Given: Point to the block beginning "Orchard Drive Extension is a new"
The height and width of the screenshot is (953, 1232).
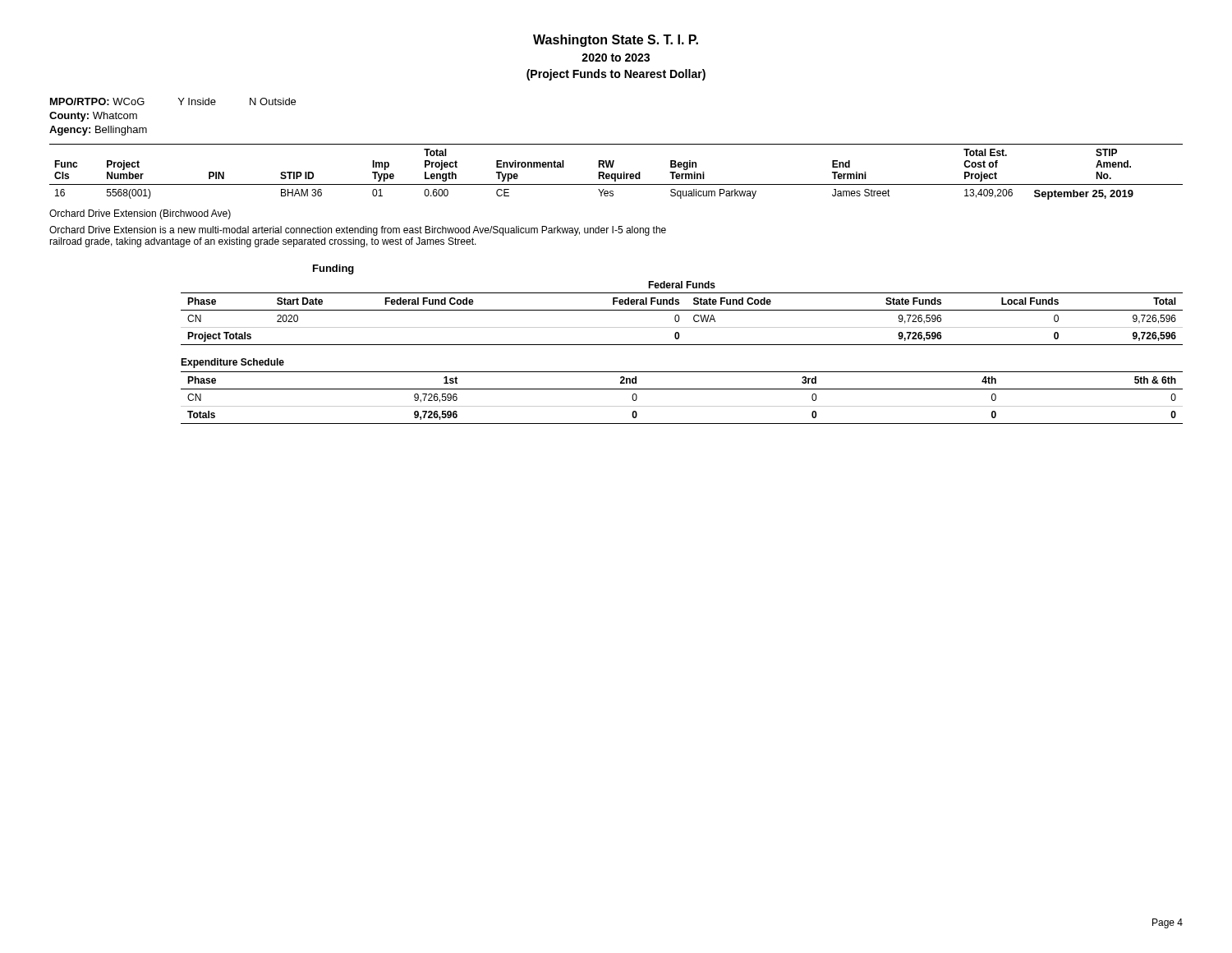Looking at the screenshot, I should click(x=358, y=236).
